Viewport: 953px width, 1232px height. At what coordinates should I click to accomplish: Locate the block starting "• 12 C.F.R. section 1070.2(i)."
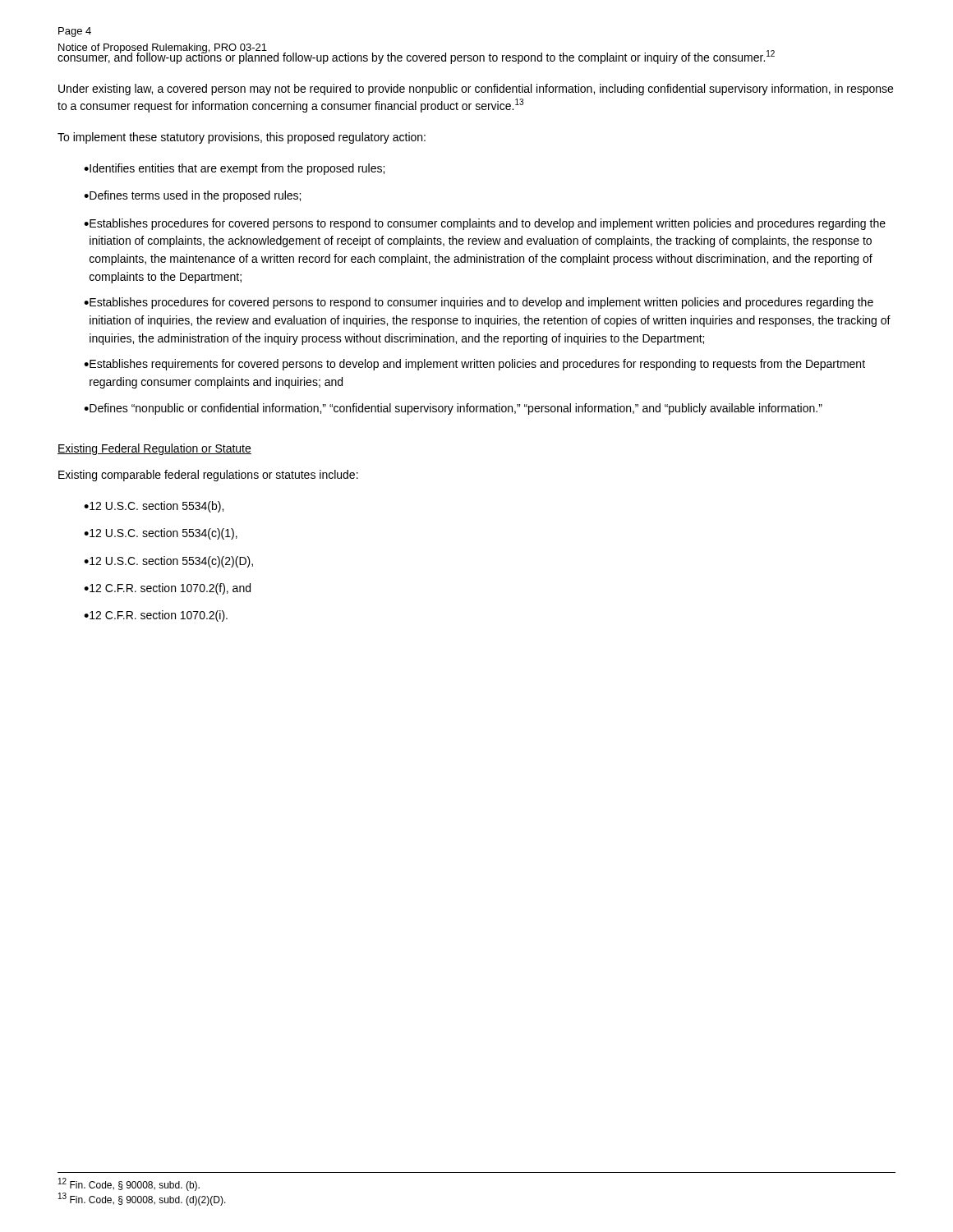156,616
